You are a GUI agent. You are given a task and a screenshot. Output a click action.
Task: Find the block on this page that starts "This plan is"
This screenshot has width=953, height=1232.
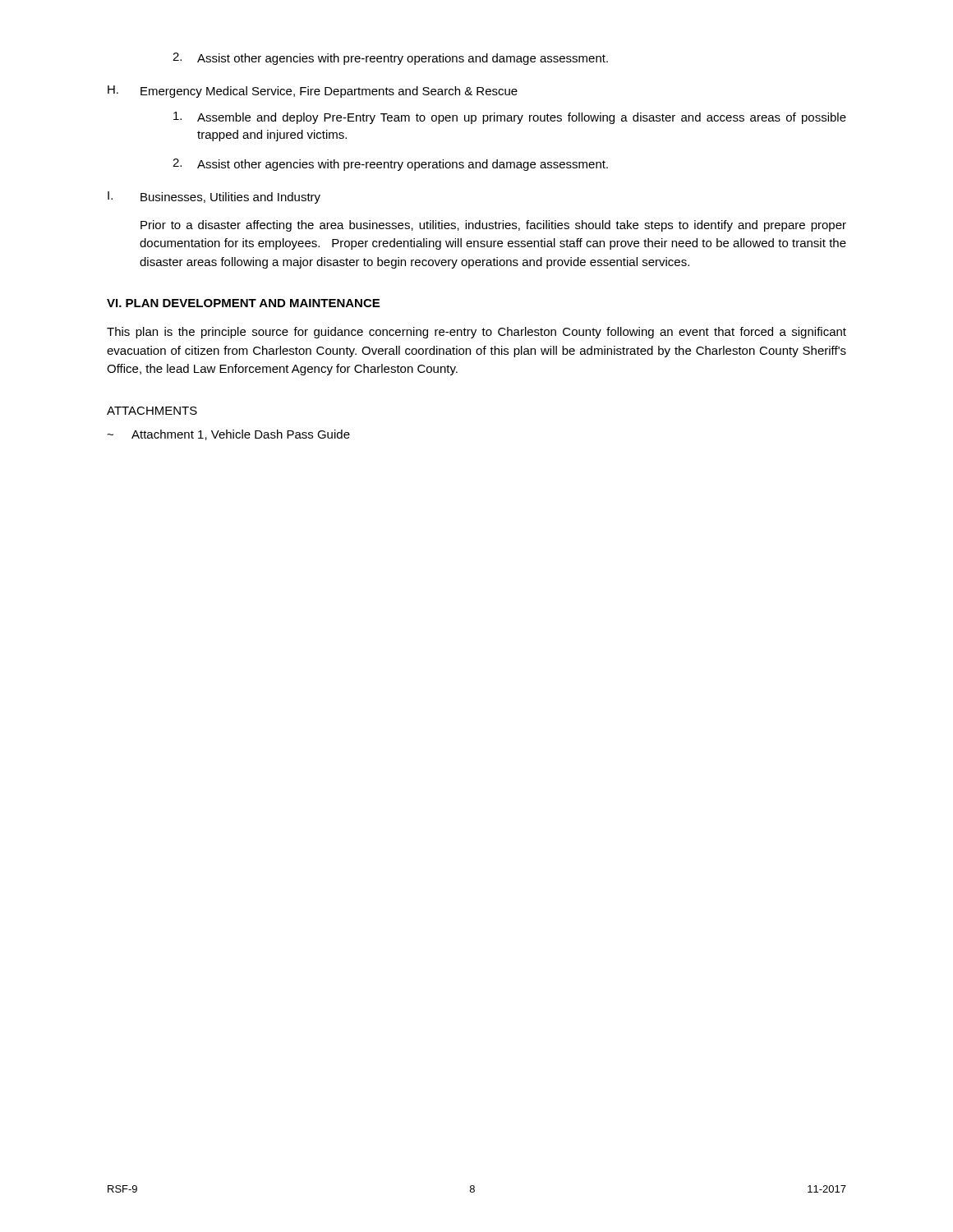[x=476, y=350]
